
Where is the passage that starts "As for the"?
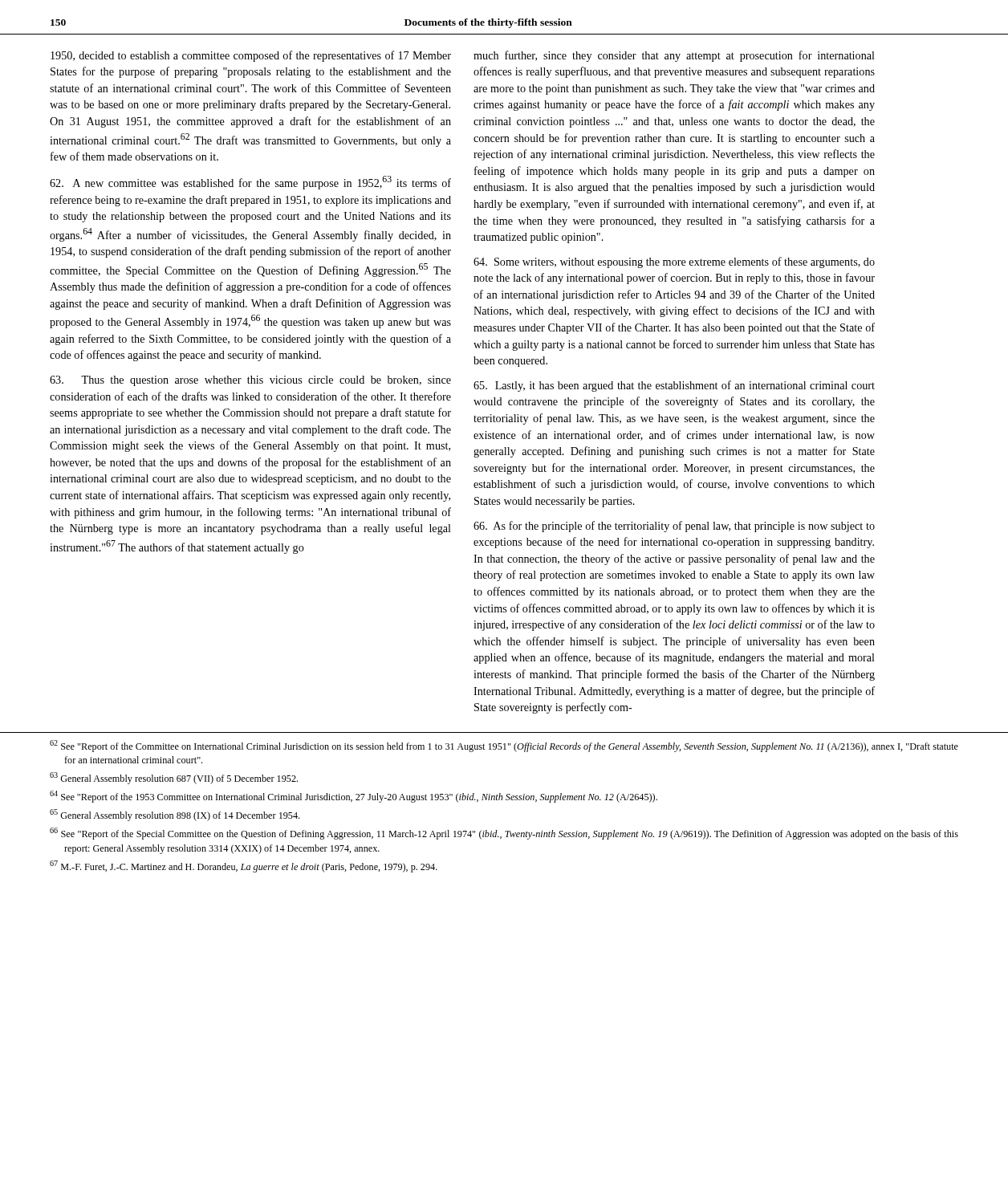pyautogui.click(x=674, y=617)
